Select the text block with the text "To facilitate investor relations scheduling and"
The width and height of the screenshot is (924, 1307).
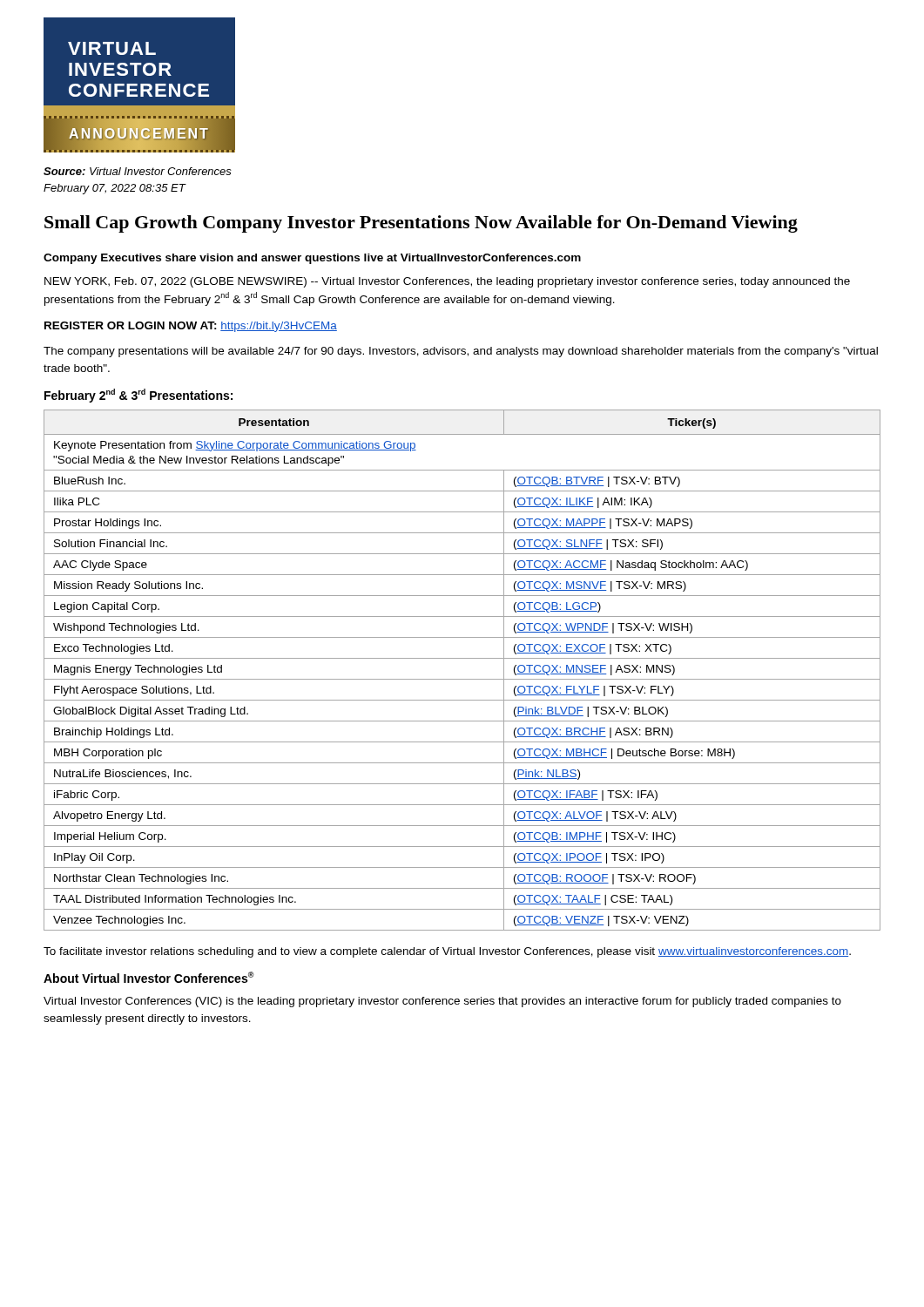tap(448, 951)
